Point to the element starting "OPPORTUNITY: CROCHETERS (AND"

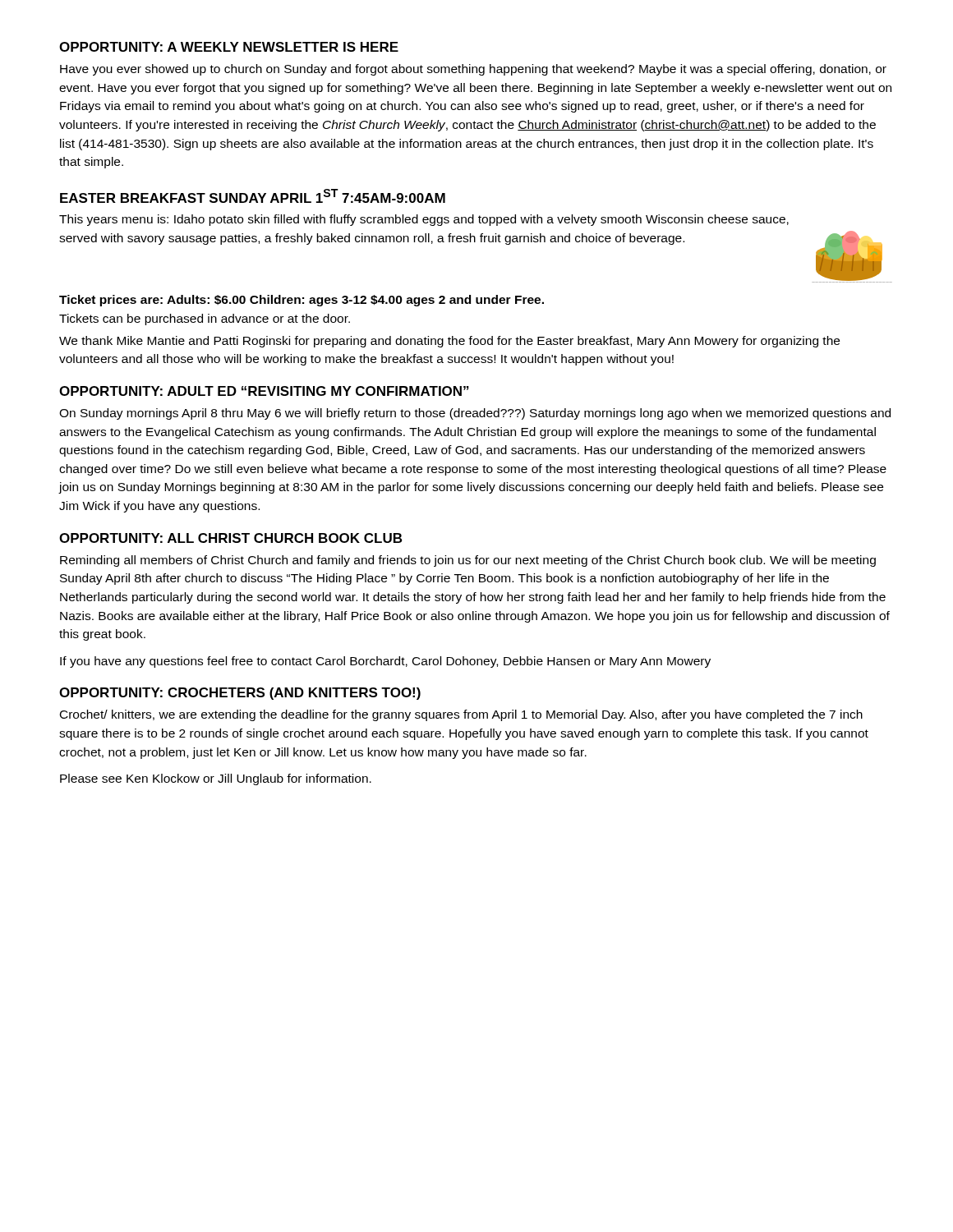pyautogui.click(x=240, y=693)
